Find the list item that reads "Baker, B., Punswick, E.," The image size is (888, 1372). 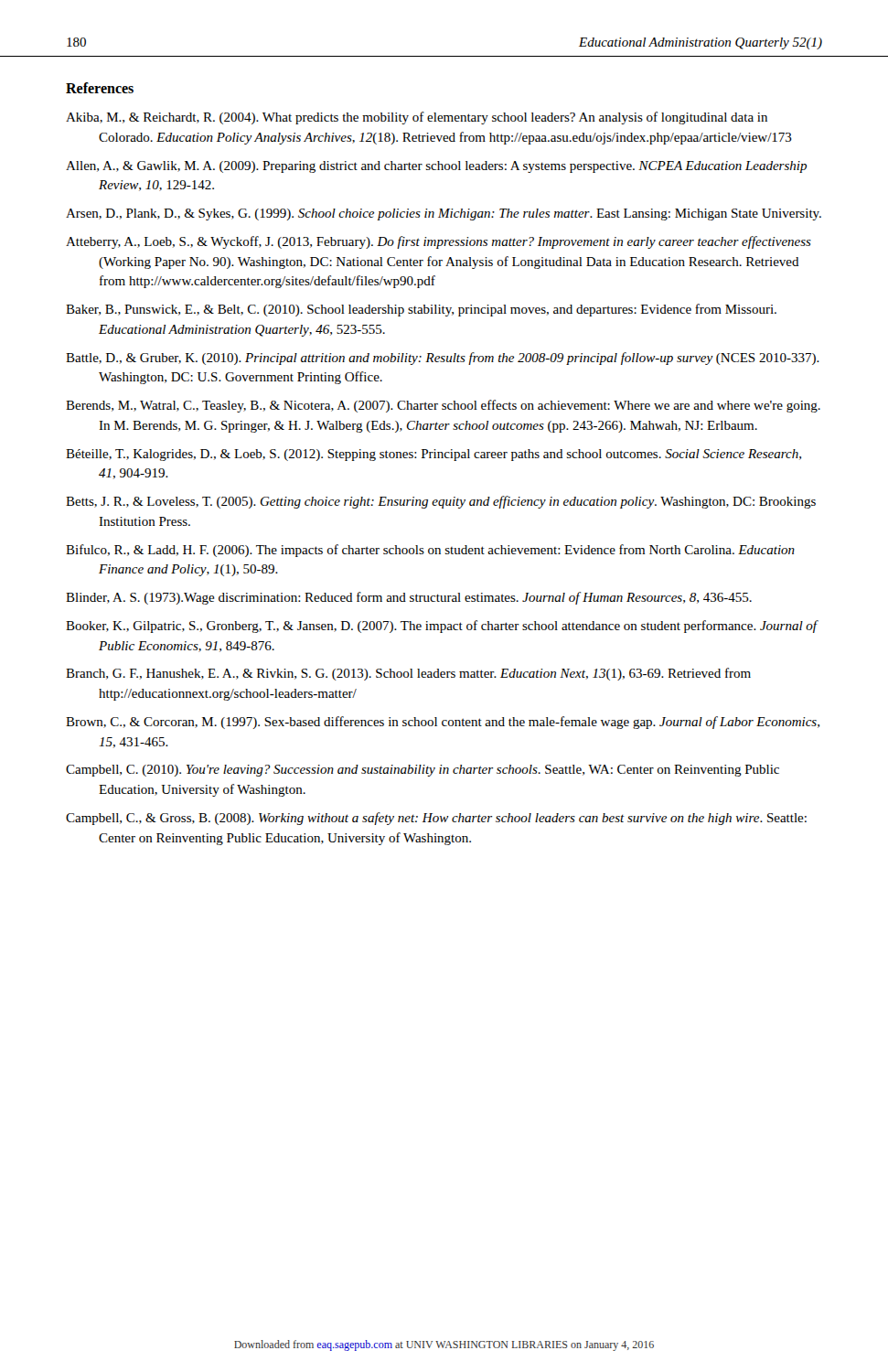coord(422,319)
